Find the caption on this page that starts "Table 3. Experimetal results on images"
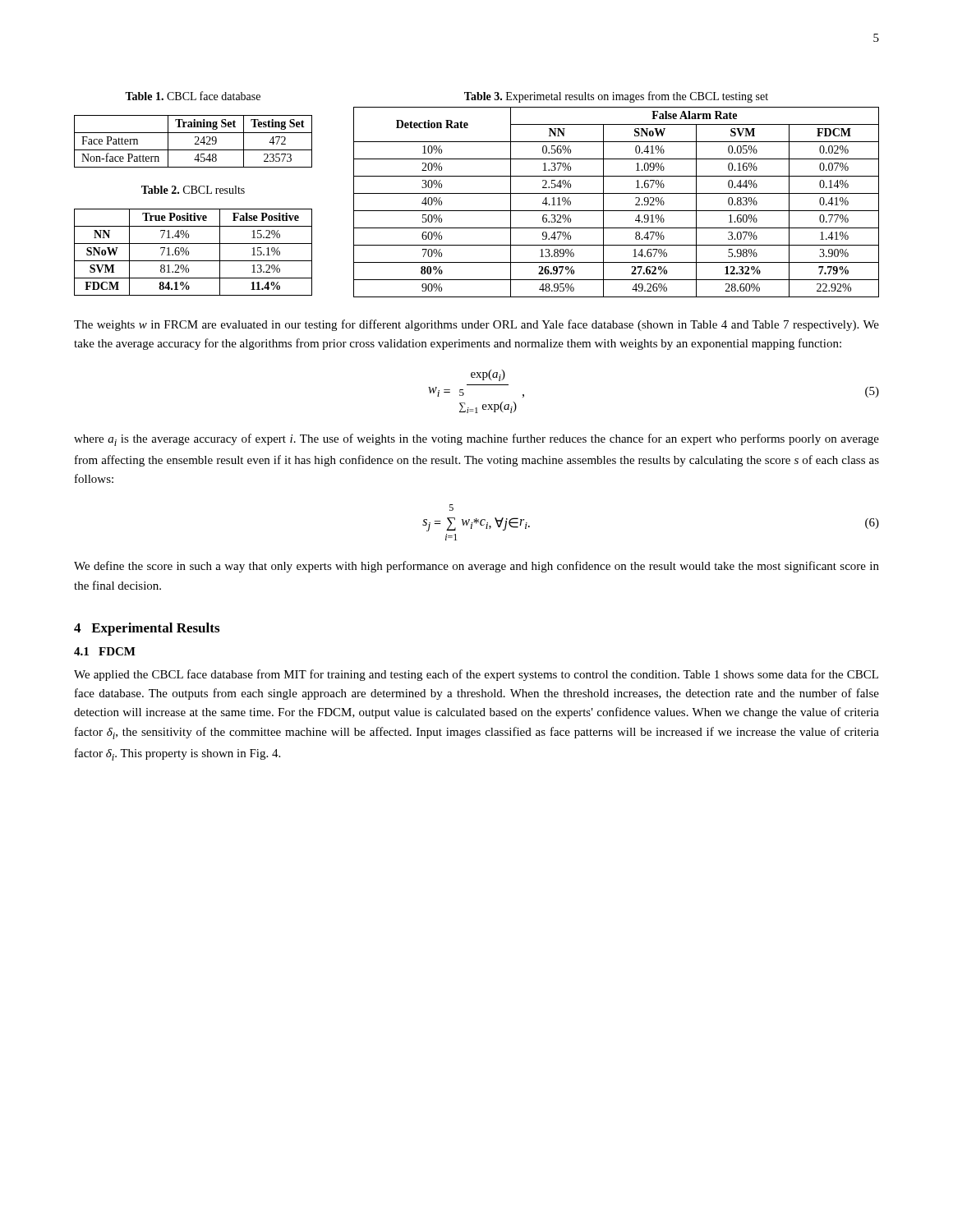The image size is (953, 1232). (616, 96)
